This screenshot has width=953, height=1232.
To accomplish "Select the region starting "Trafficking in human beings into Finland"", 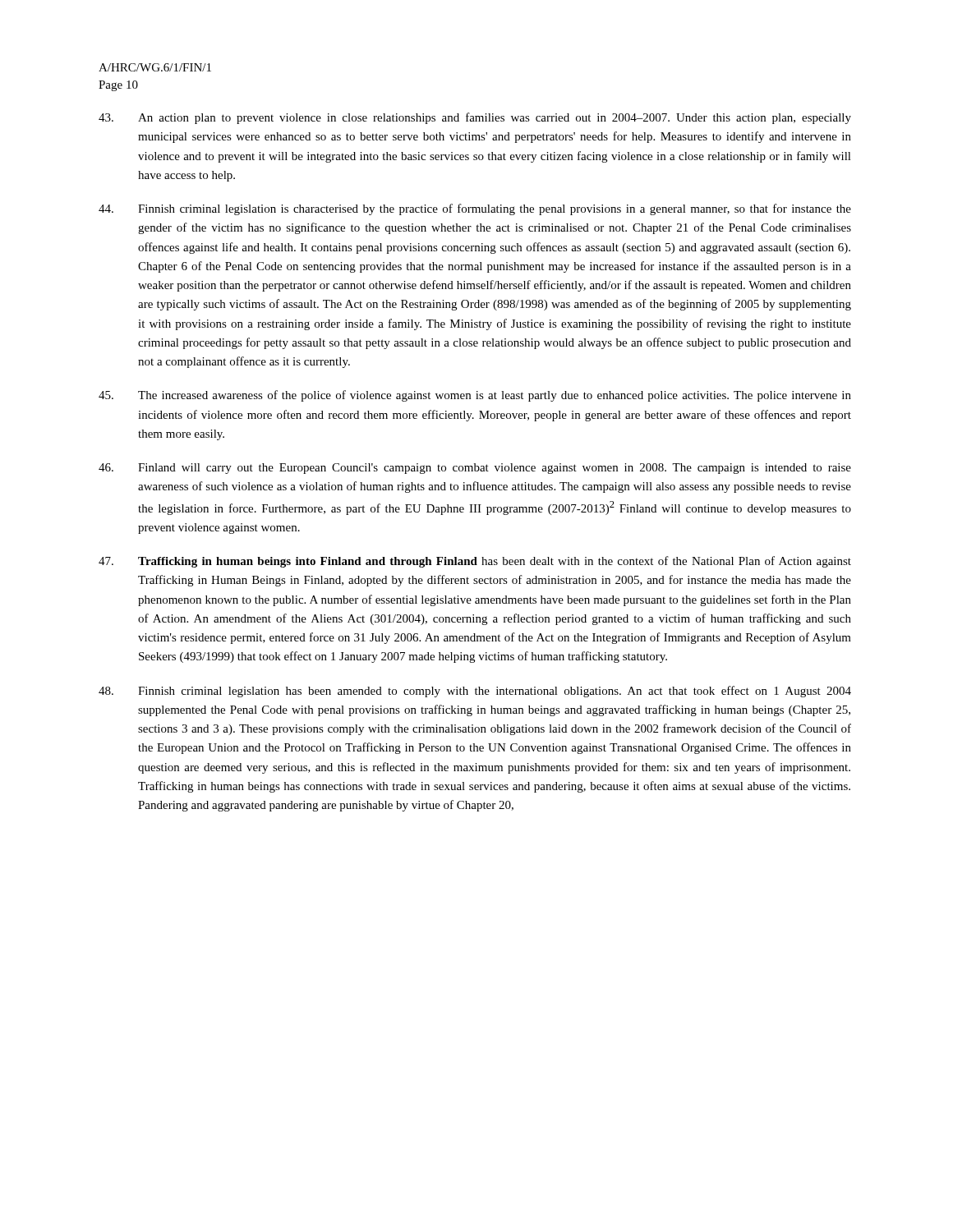I will (x=475, y=609).
